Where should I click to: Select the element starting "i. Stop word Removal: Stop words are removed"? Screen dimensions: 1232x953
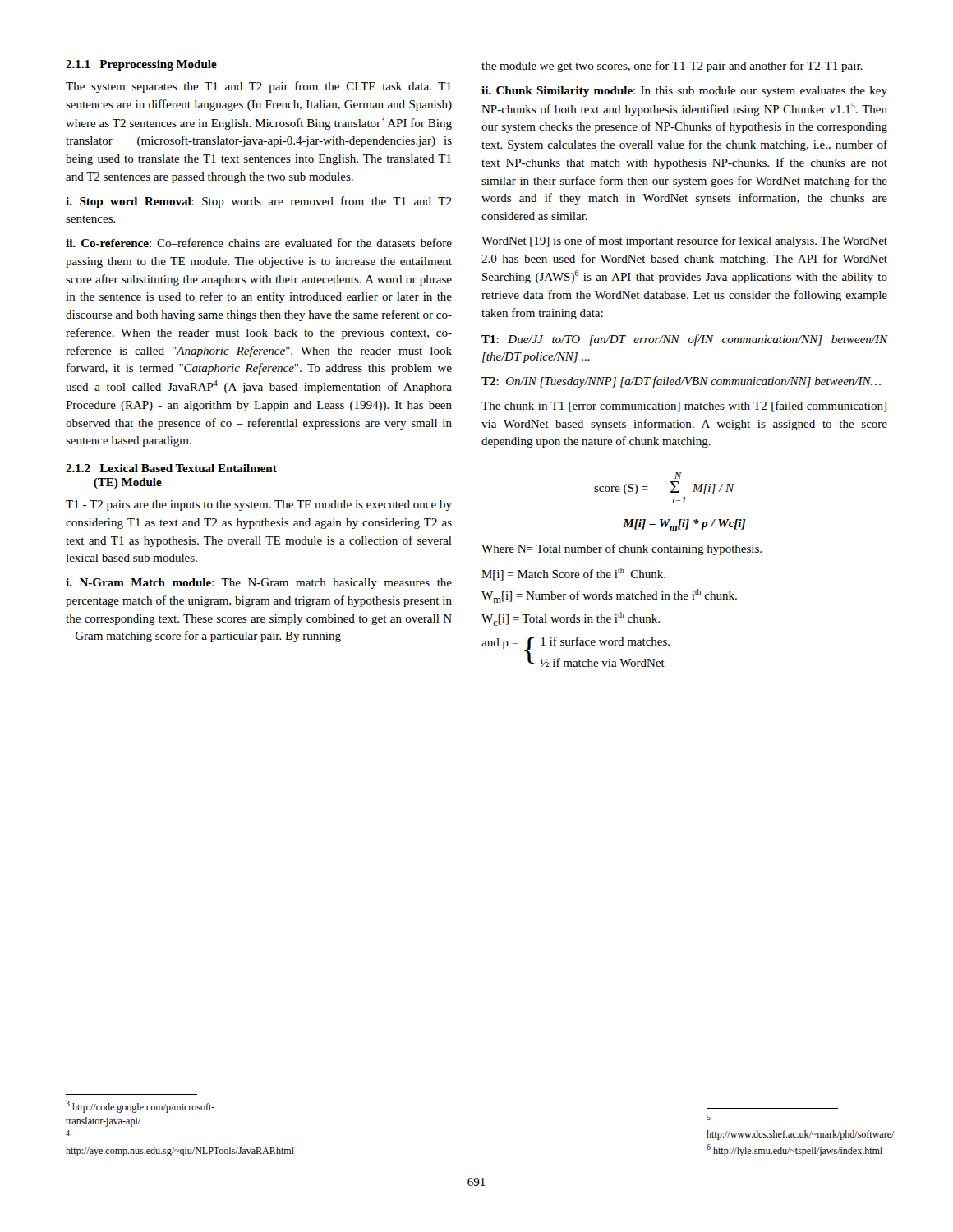259,210
